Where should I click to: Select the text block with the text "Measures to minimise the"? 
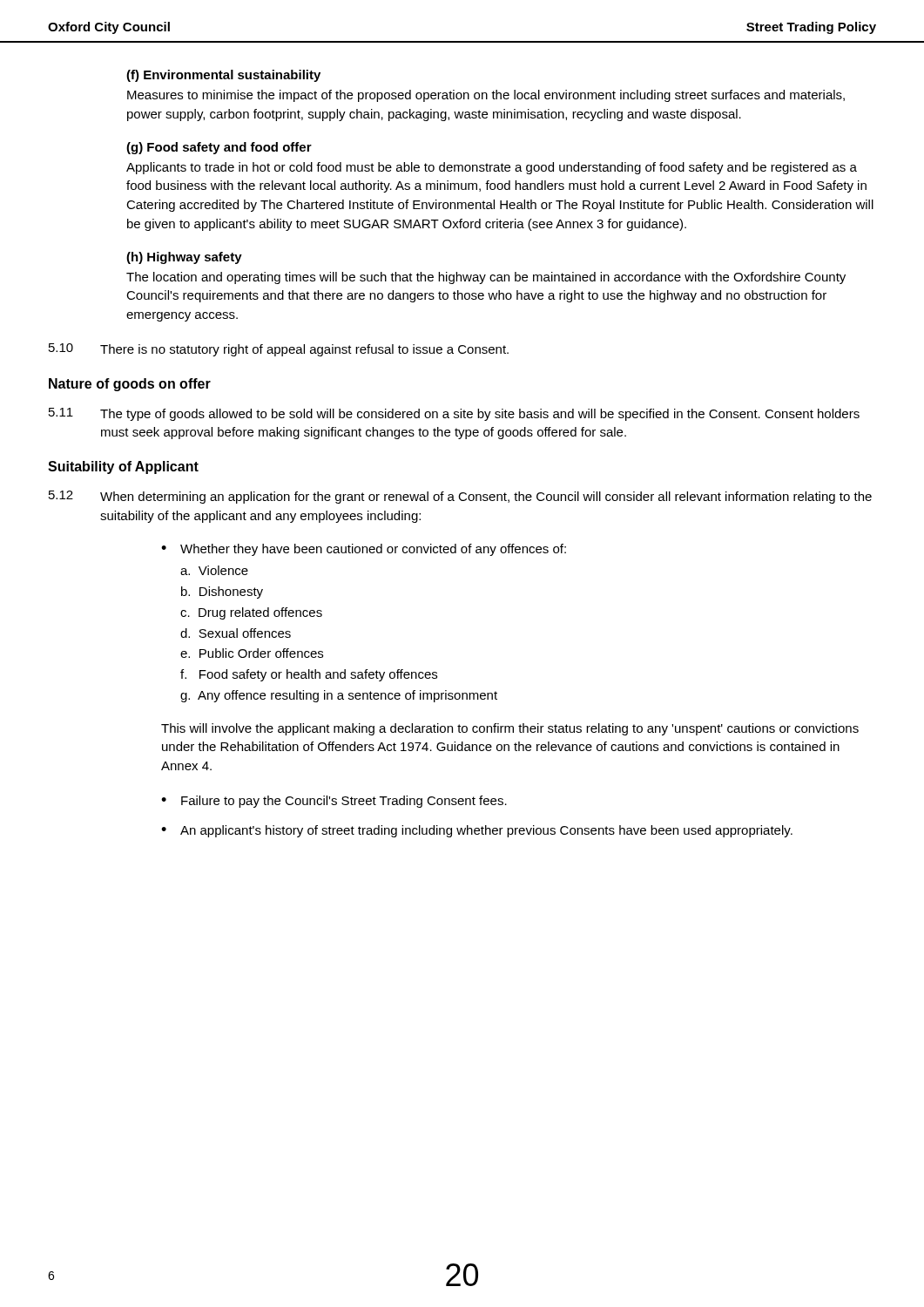coord(501,104)
